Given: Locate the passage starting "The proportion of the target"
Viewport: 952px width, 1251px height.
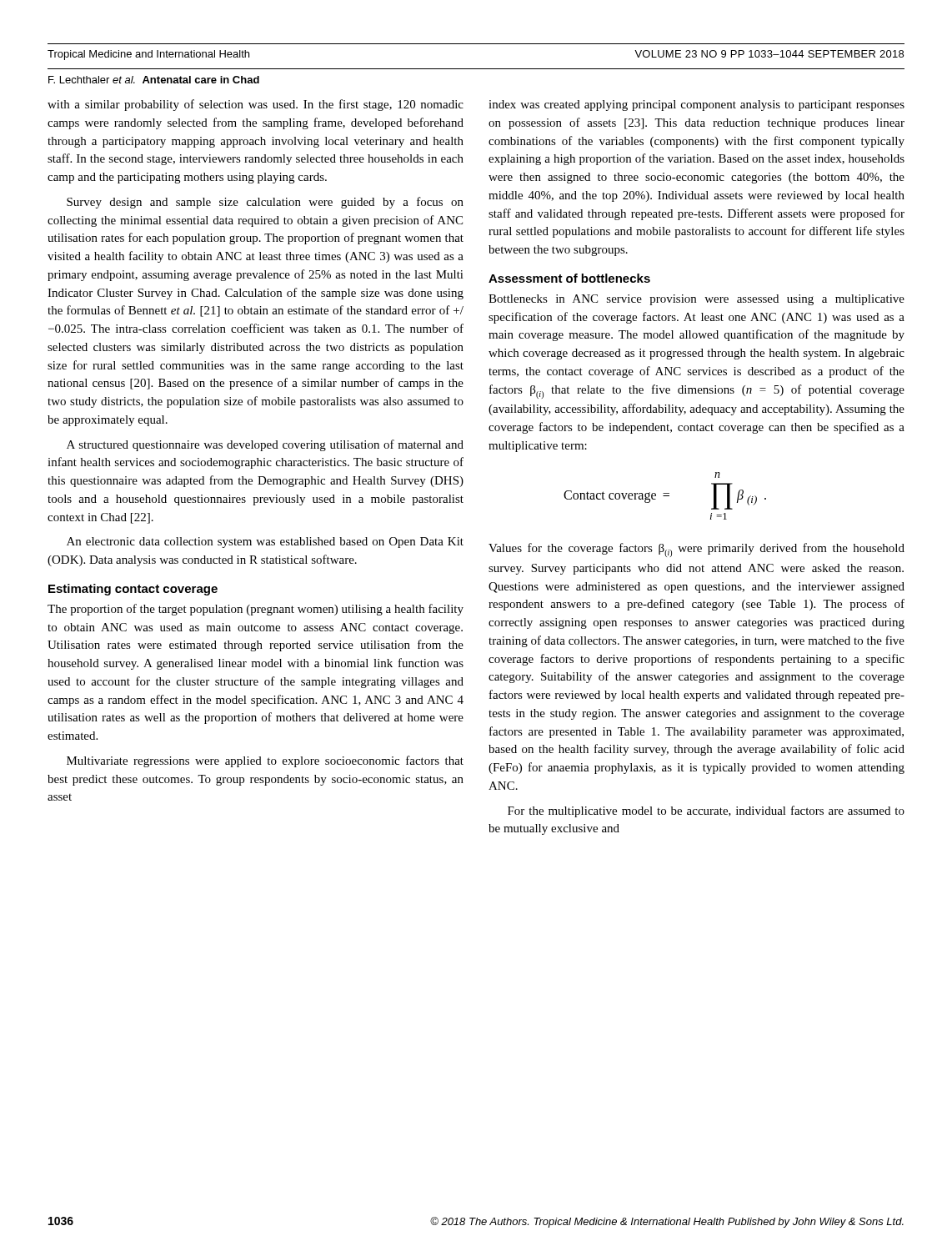Looking at the screenshot, I should pyautogui.click(x=256, y=703).
